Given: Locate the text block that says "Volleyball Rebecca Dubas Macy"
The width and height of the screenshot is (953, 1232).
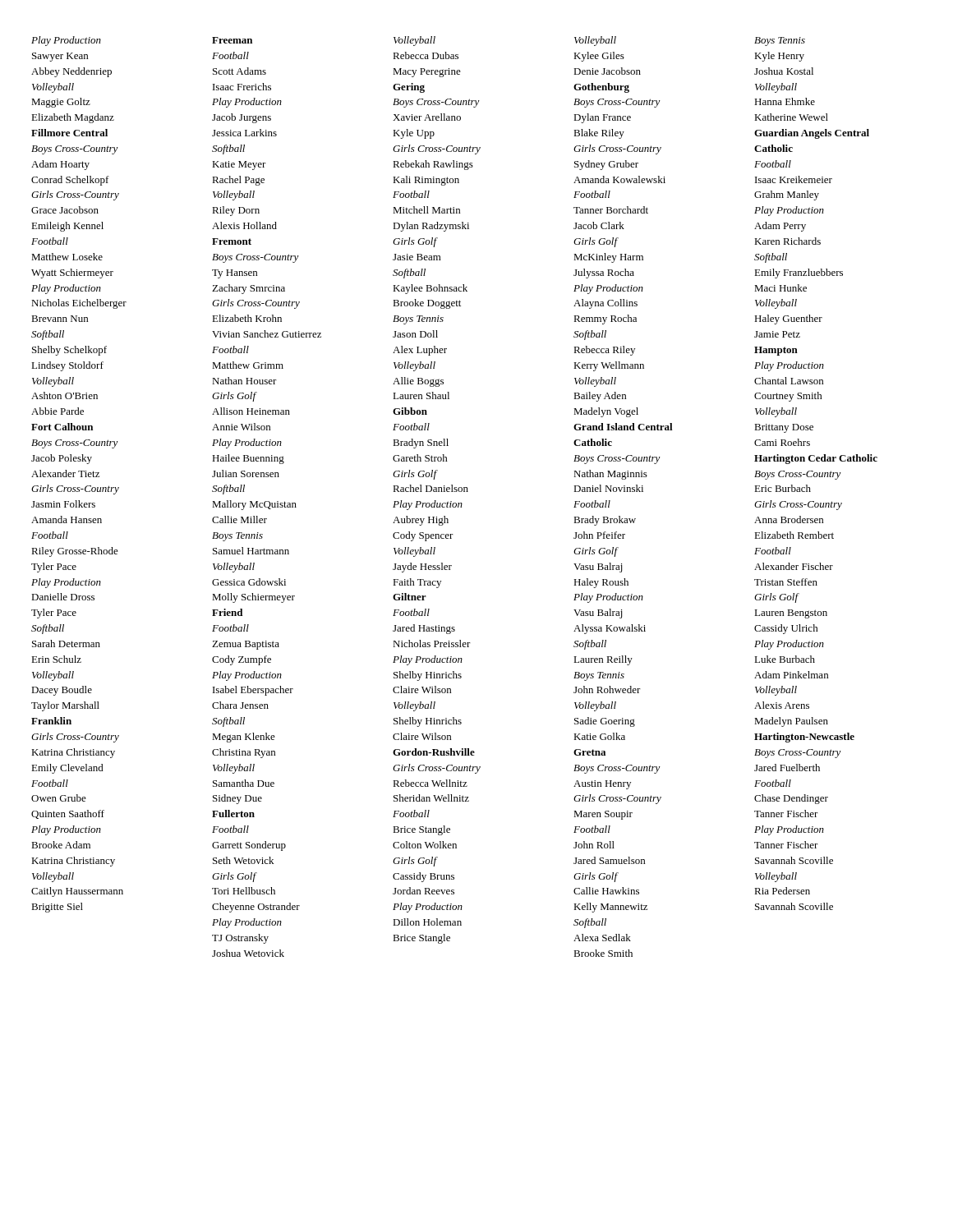Looking at the screenshot, I should [476, 489].
